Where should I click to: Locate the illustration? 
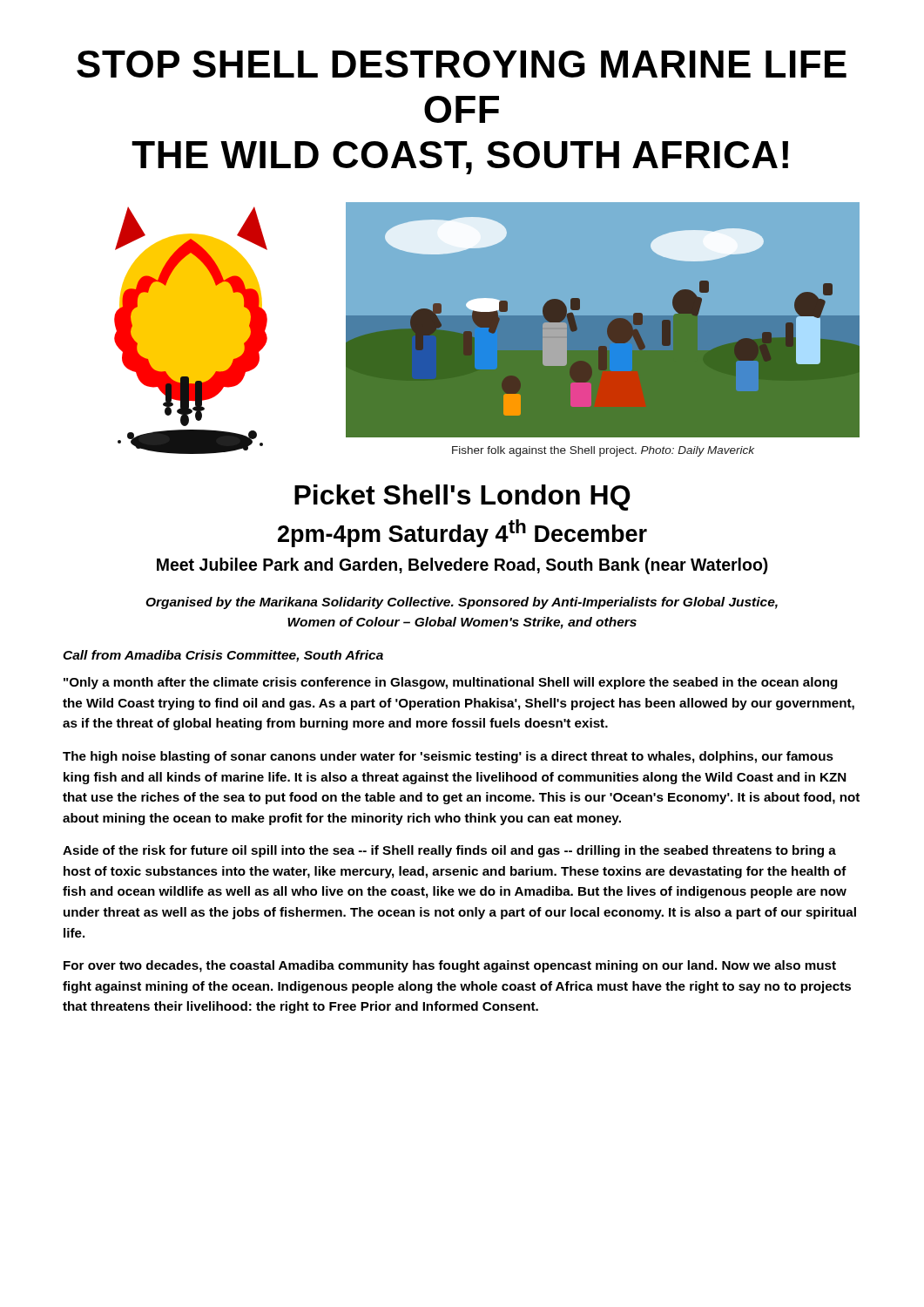(x=191, y=330)
